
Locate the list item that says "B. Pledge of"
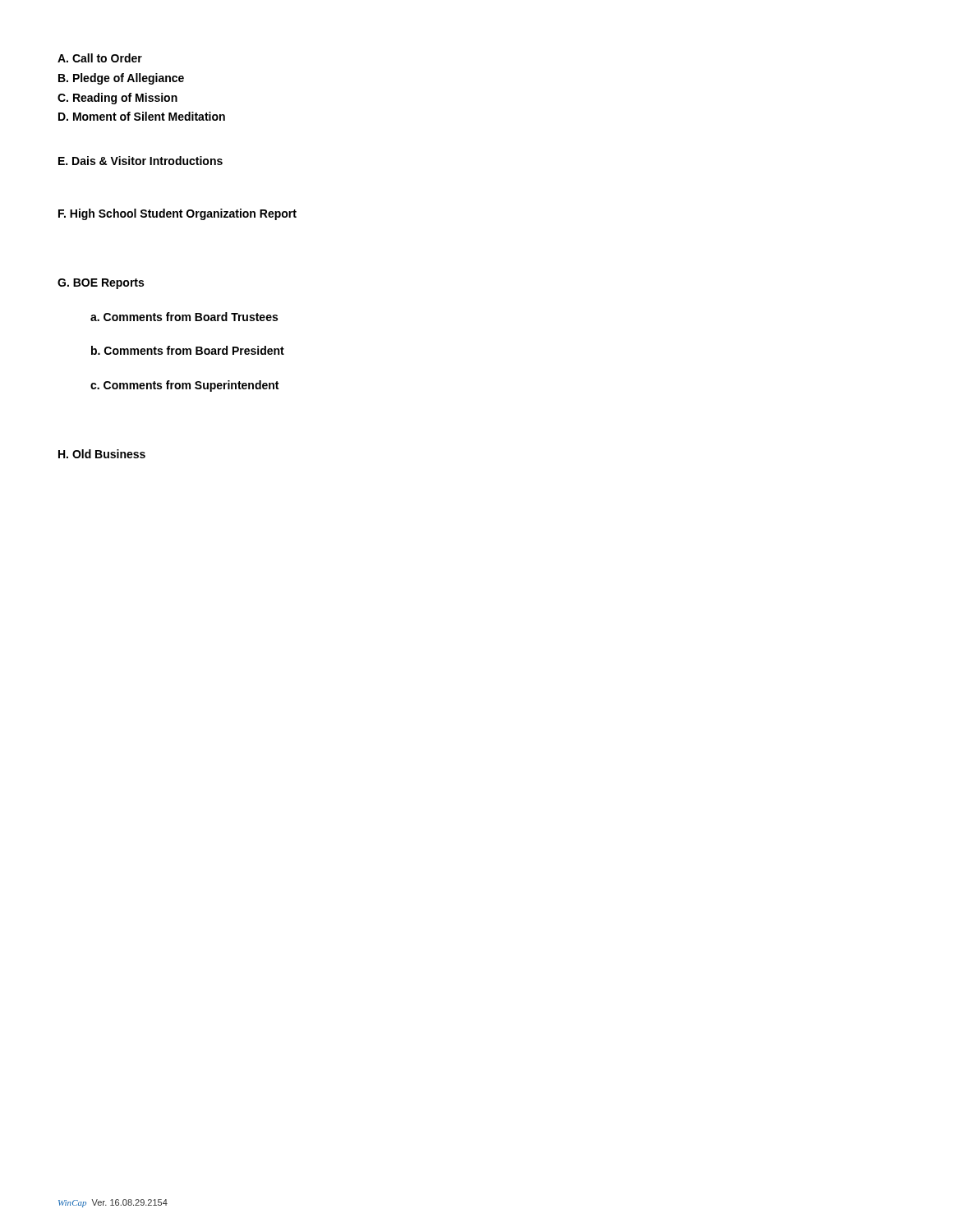[x=121, y=78]
